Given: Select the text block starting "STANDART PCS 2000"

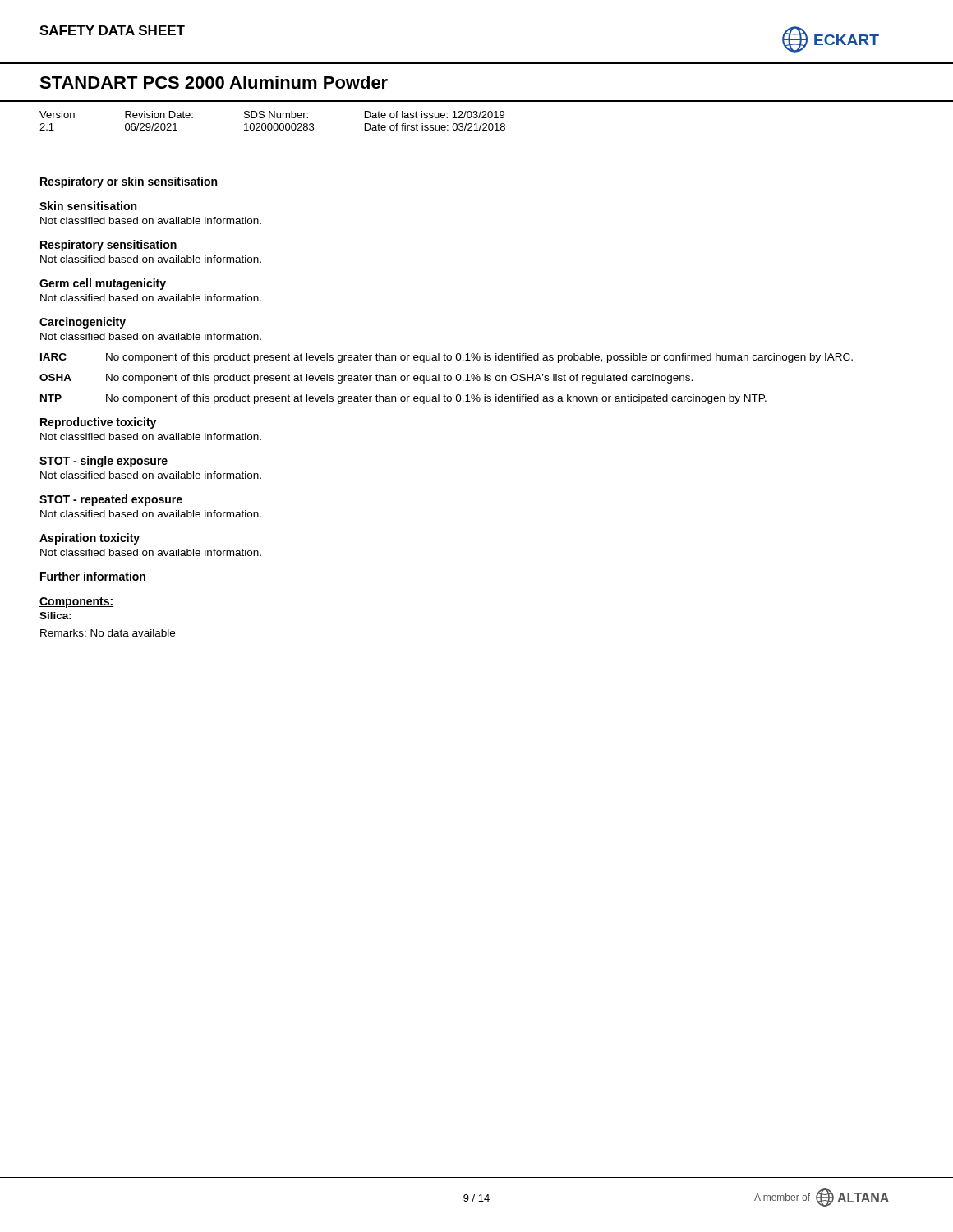Looking at the screenshot, I should 214,82.
